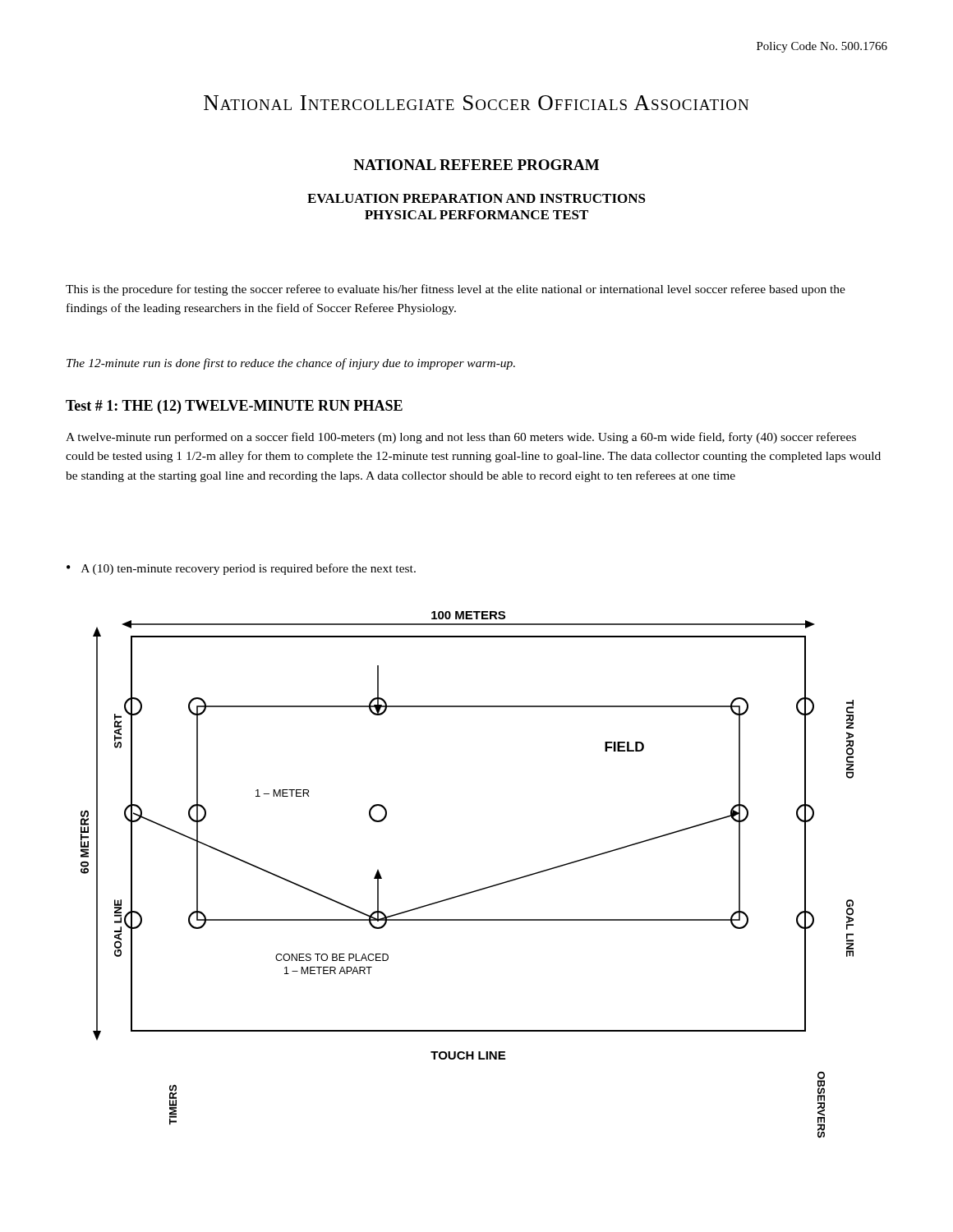Find the schematic
Viewport: 953px width, 1232px height.
coord(493,879)
